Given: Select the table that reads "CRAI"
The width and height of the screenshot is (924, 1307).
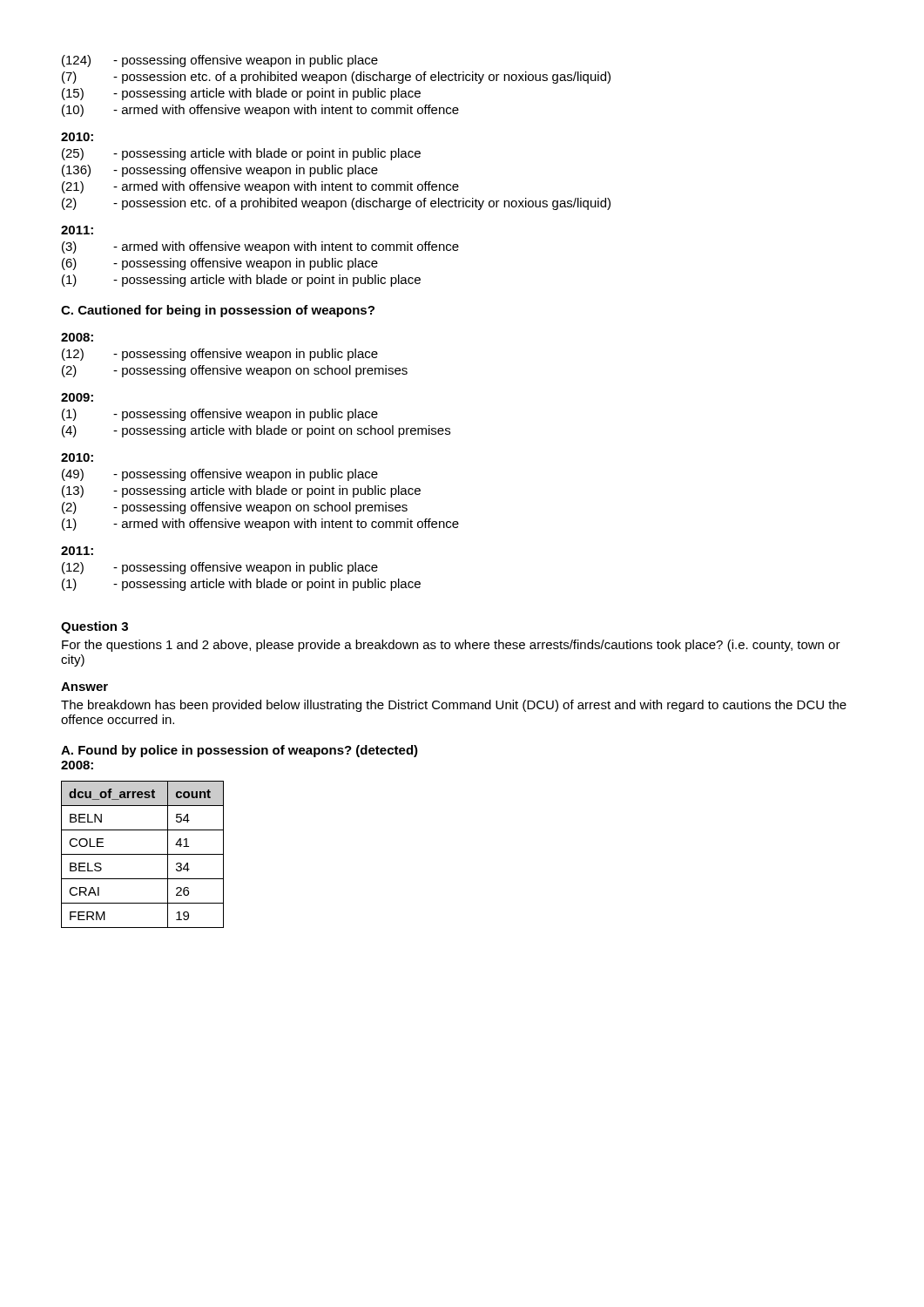Looking at the screenshot, I should click(x=462, y=854).
